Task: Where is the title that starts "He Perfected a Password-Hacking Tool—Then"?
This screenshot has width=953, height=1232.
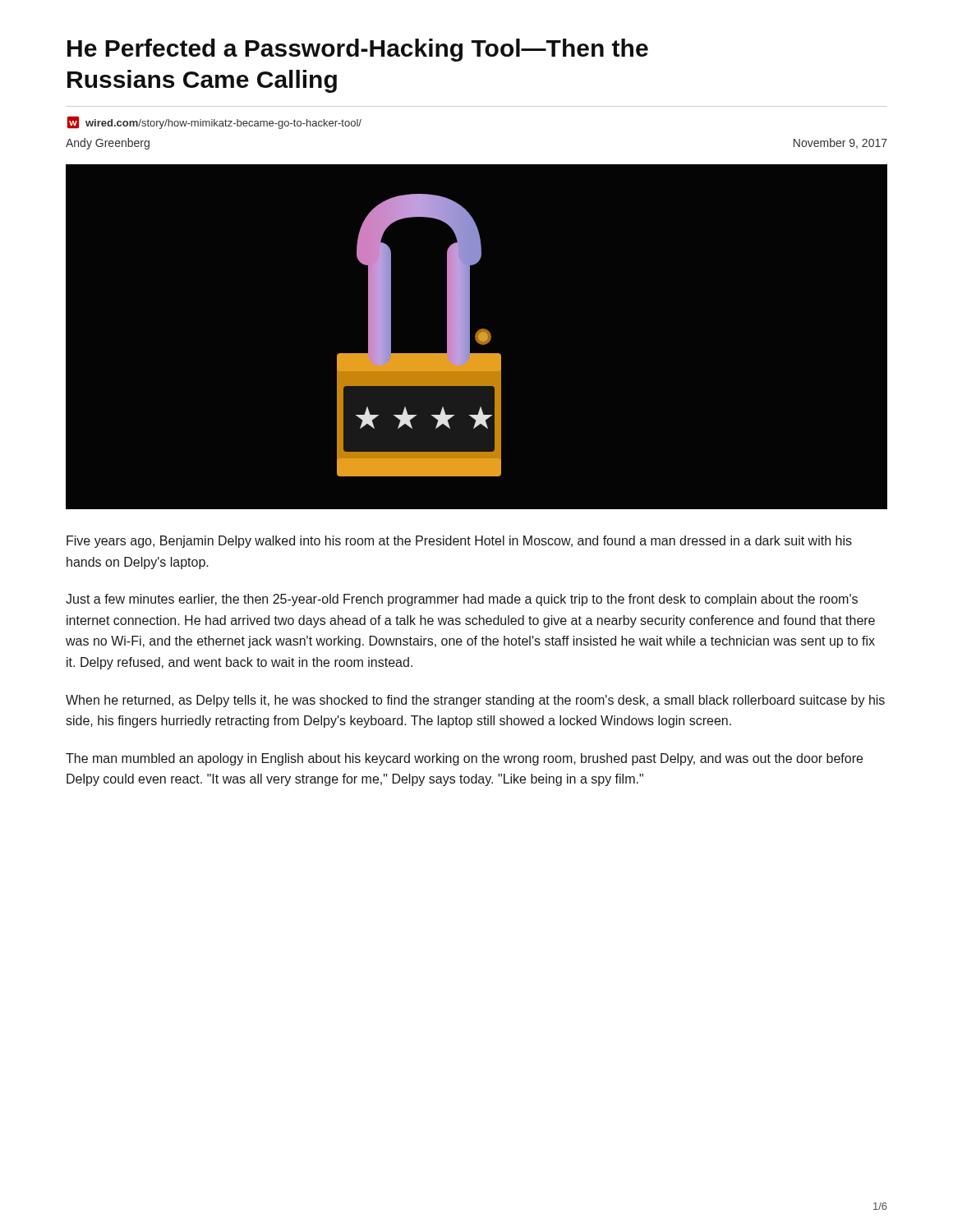Action: 357,63
